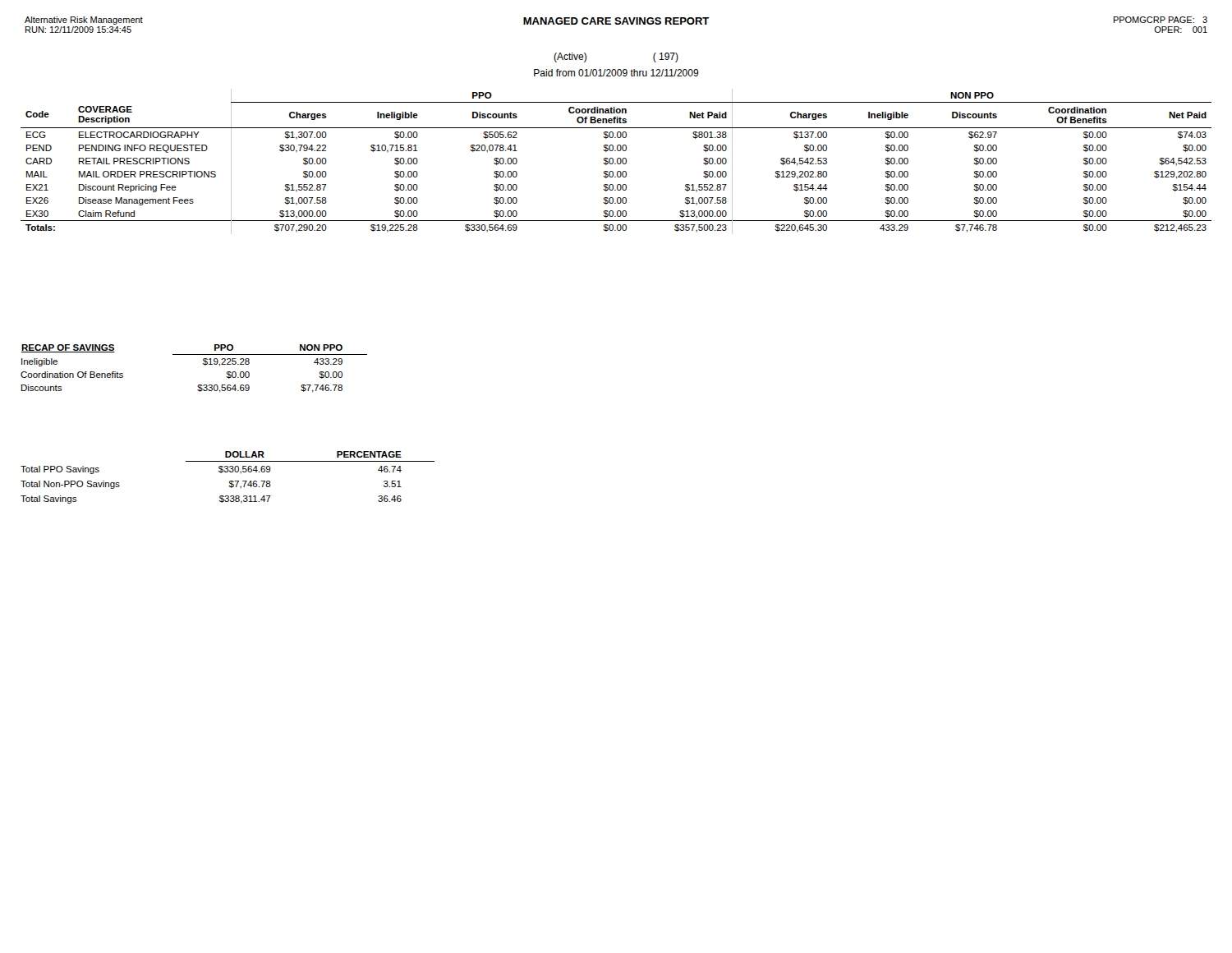Image resolution: width=1232 pixels, height=953 pixels.
Task: Locate the text "(Active)( 197)"
Action: (x=570, y=57)
